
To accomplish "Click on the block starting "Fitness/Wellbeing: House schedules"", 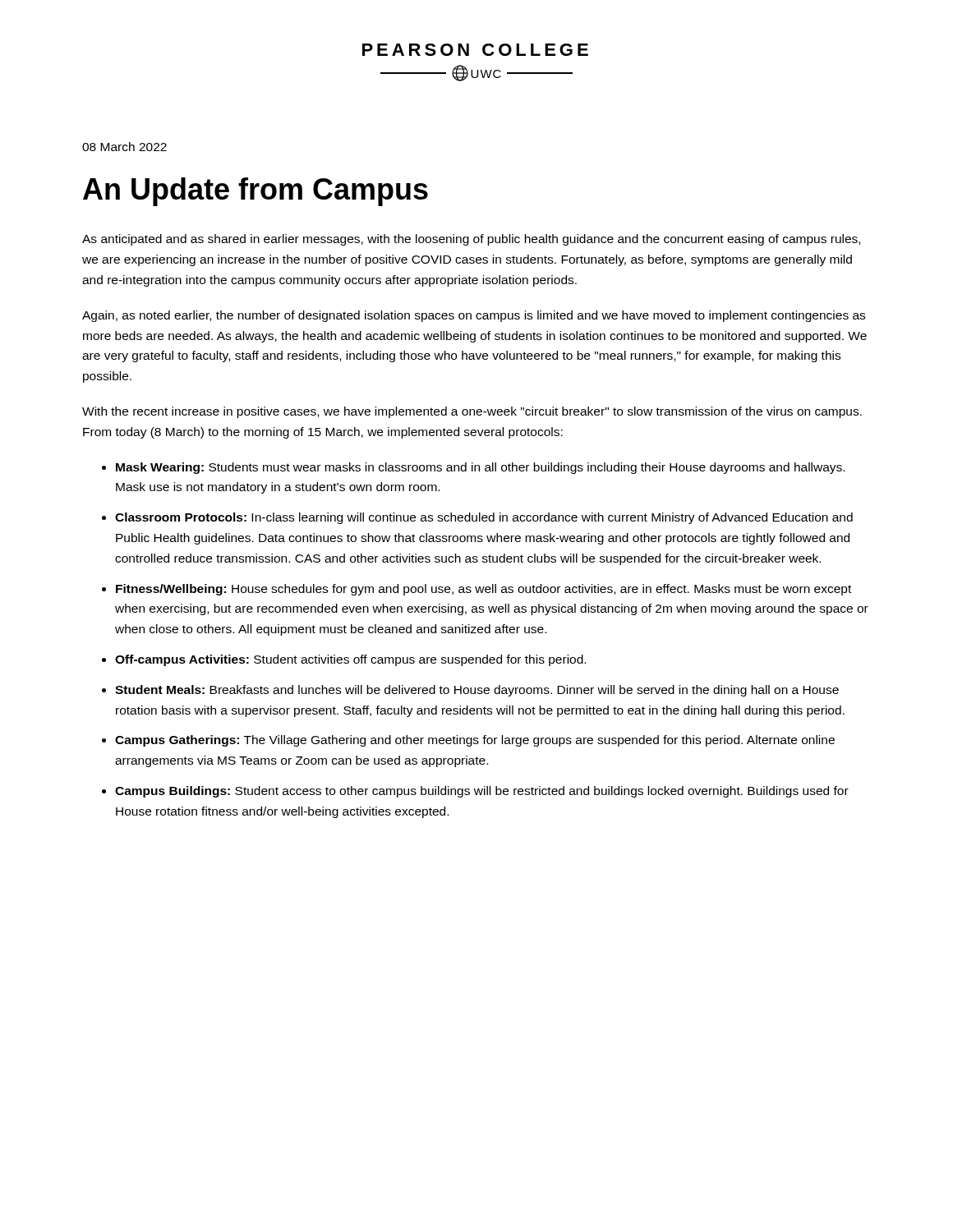I will (x=492, y=608).
